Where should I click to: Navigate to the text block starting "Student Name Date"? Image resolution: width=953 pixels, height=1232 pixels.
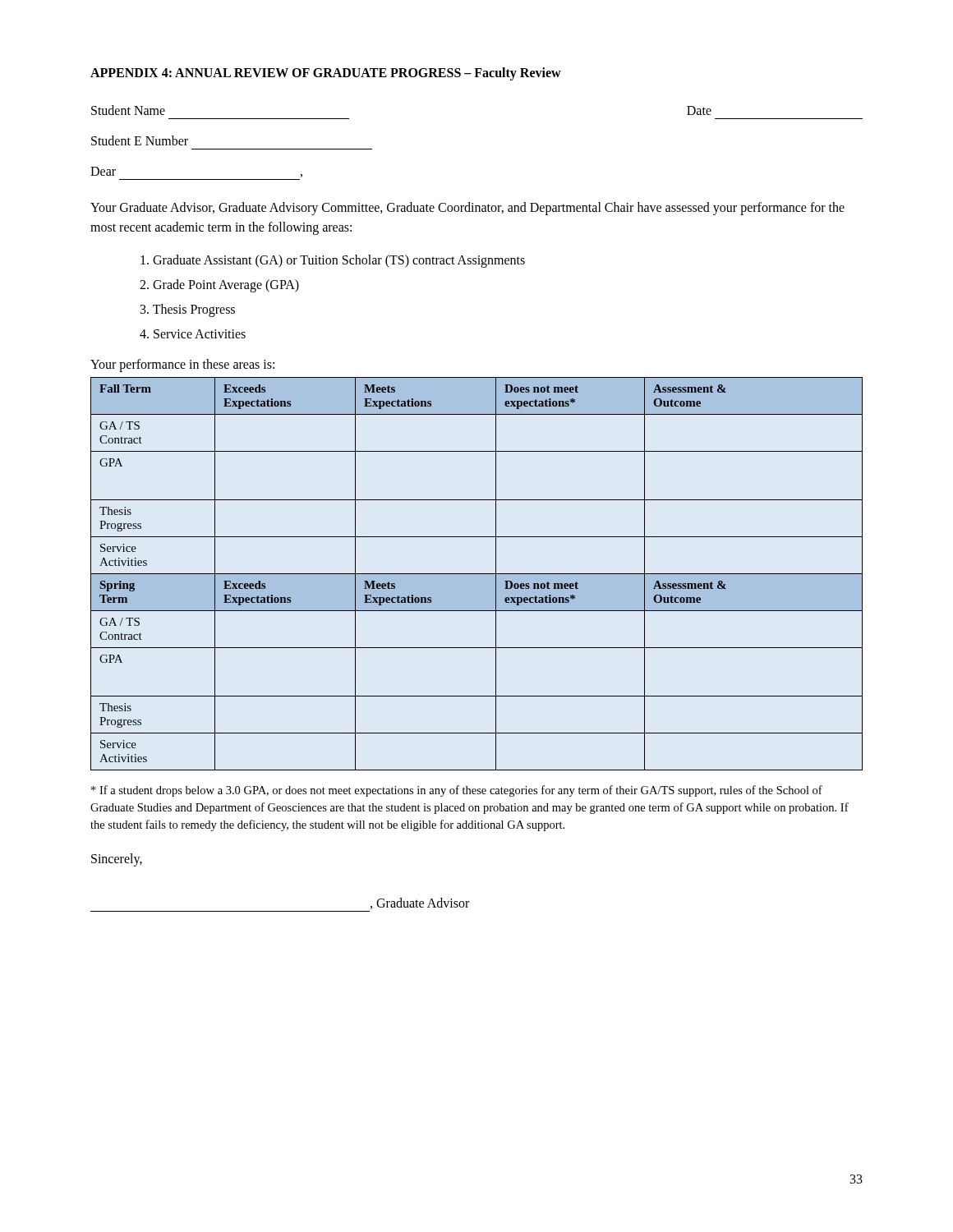coord(129,110)
